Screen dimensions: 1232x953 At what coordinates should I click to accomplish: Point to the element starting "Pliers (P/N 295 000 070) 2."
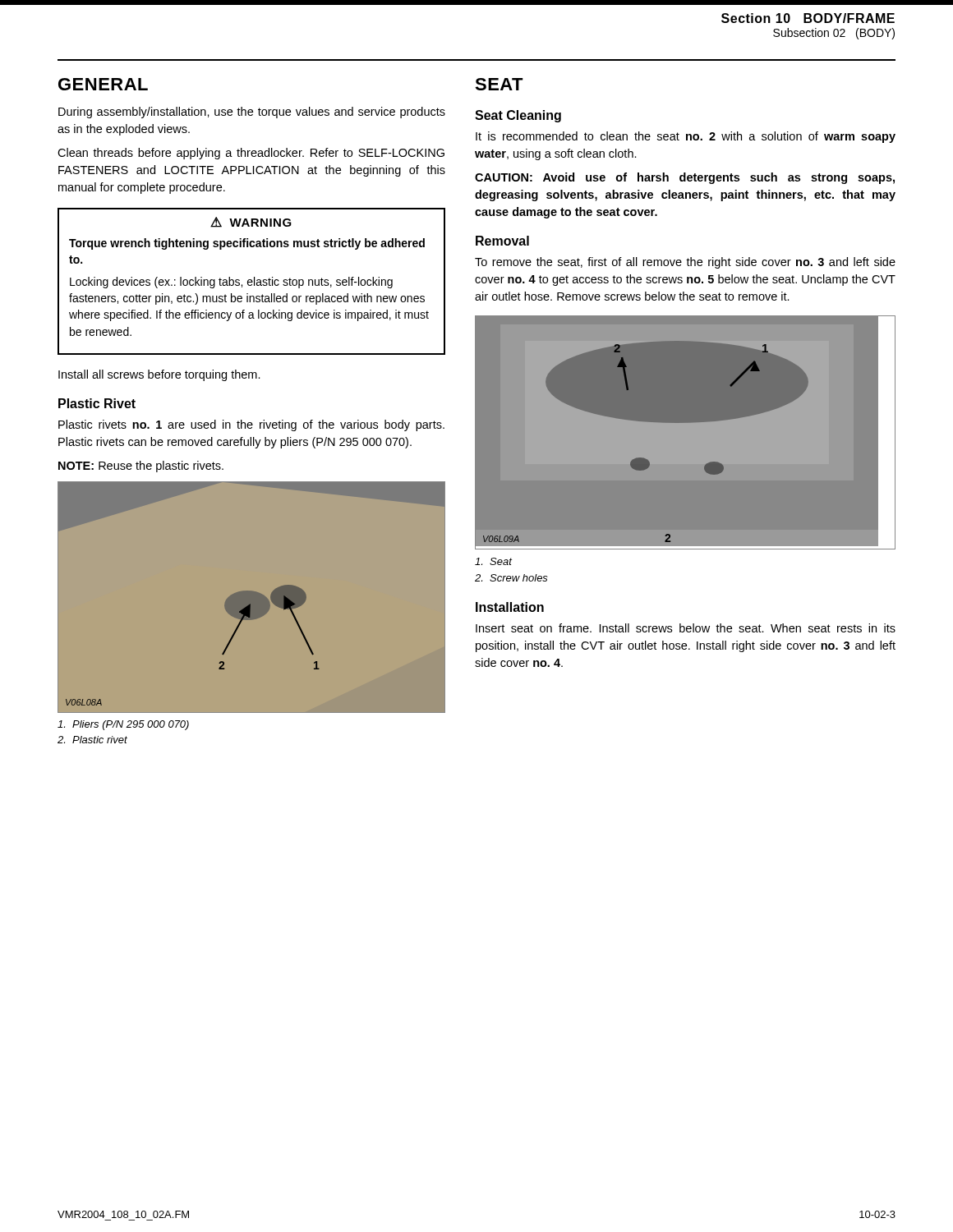click(123, 725)
